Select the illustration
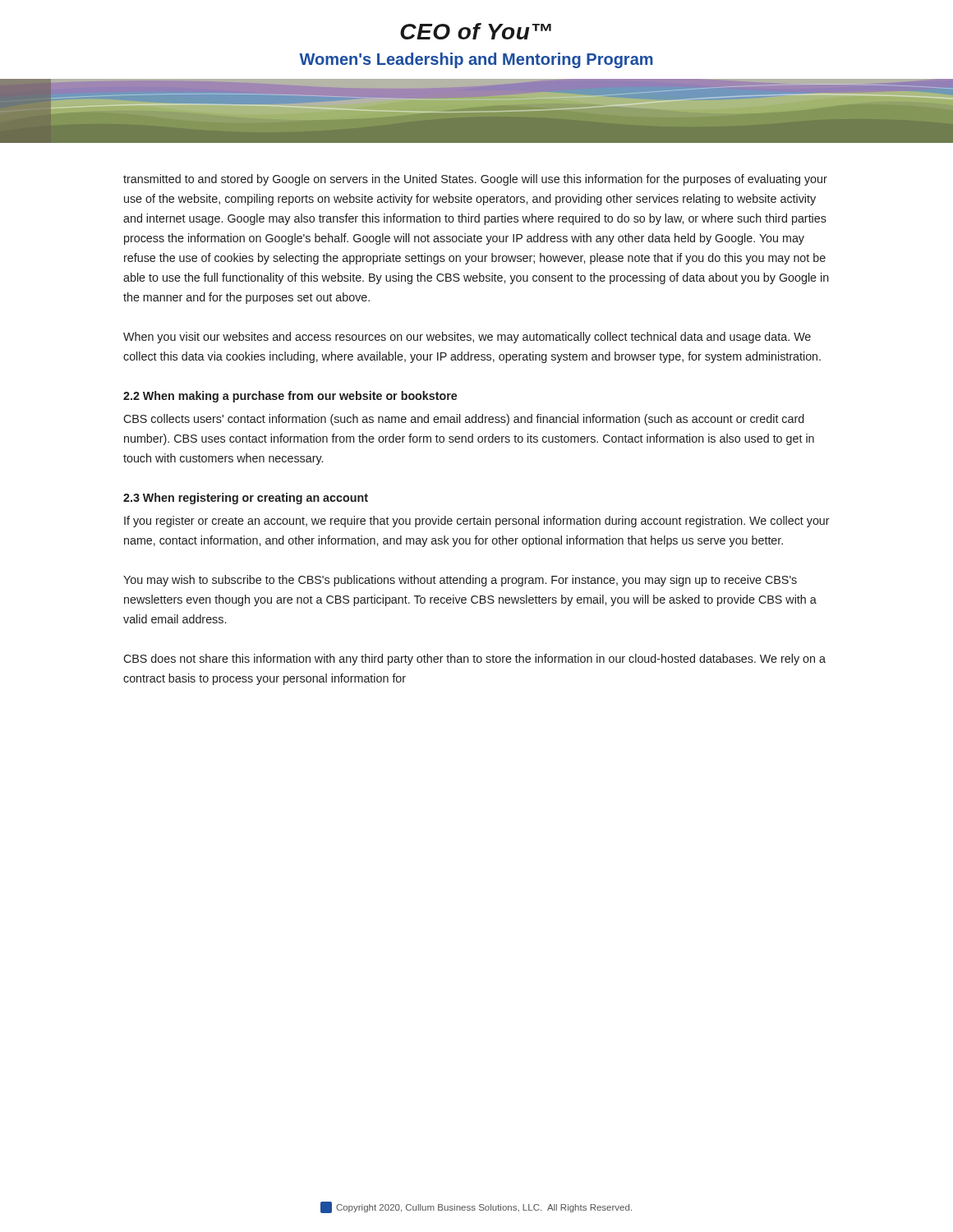Viewport: 953px width, 1232px height. pos(476,111)
